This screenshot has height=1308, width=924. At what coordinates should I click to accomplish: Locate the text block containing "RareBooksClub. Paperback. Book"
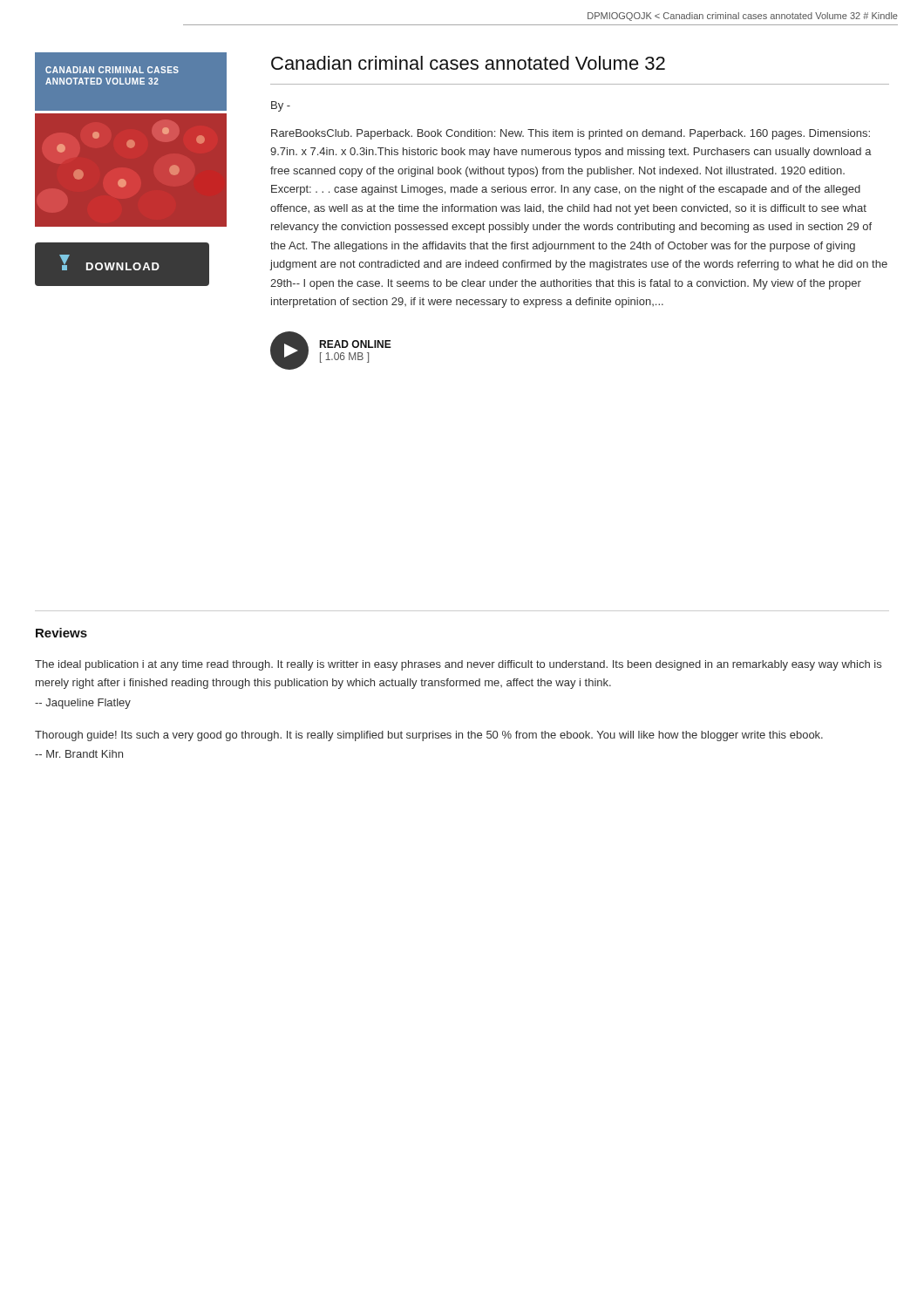coord(579,217)
